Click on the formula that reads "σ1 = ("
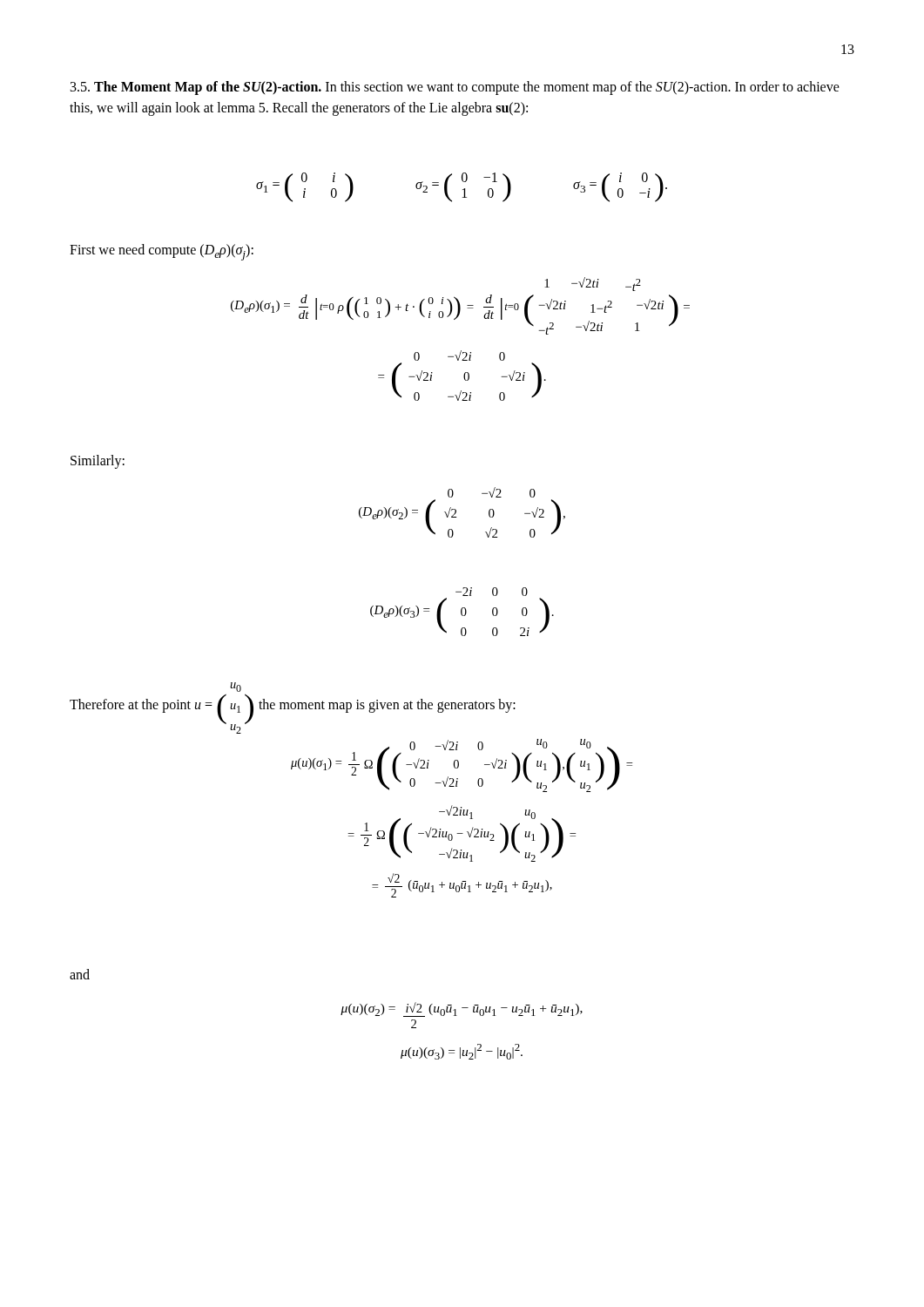 tap(462, 186)
